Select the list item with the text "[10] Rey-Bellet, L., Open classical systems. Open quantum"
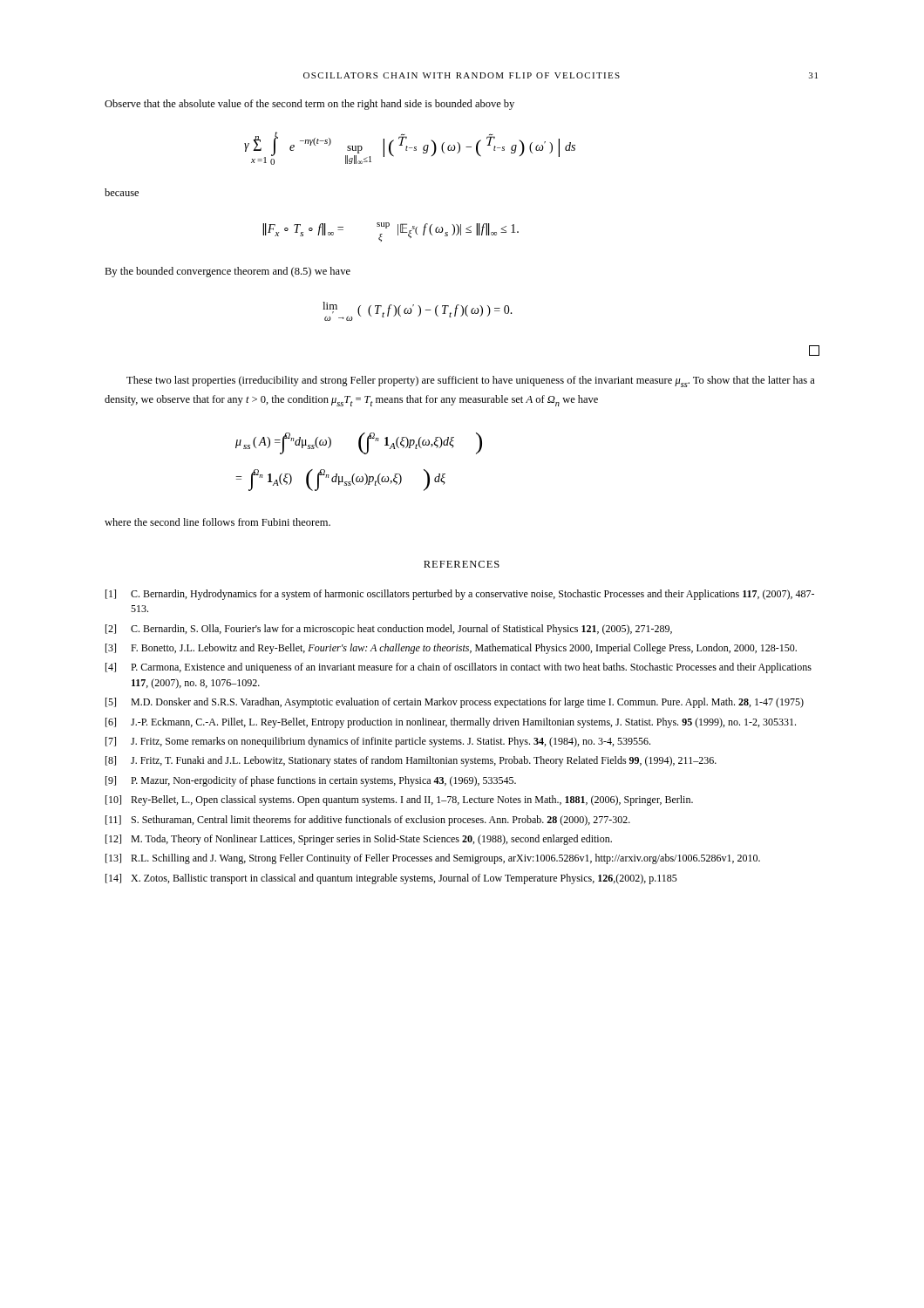Viewport: 924px width, 1308px height. pos(462,800)
